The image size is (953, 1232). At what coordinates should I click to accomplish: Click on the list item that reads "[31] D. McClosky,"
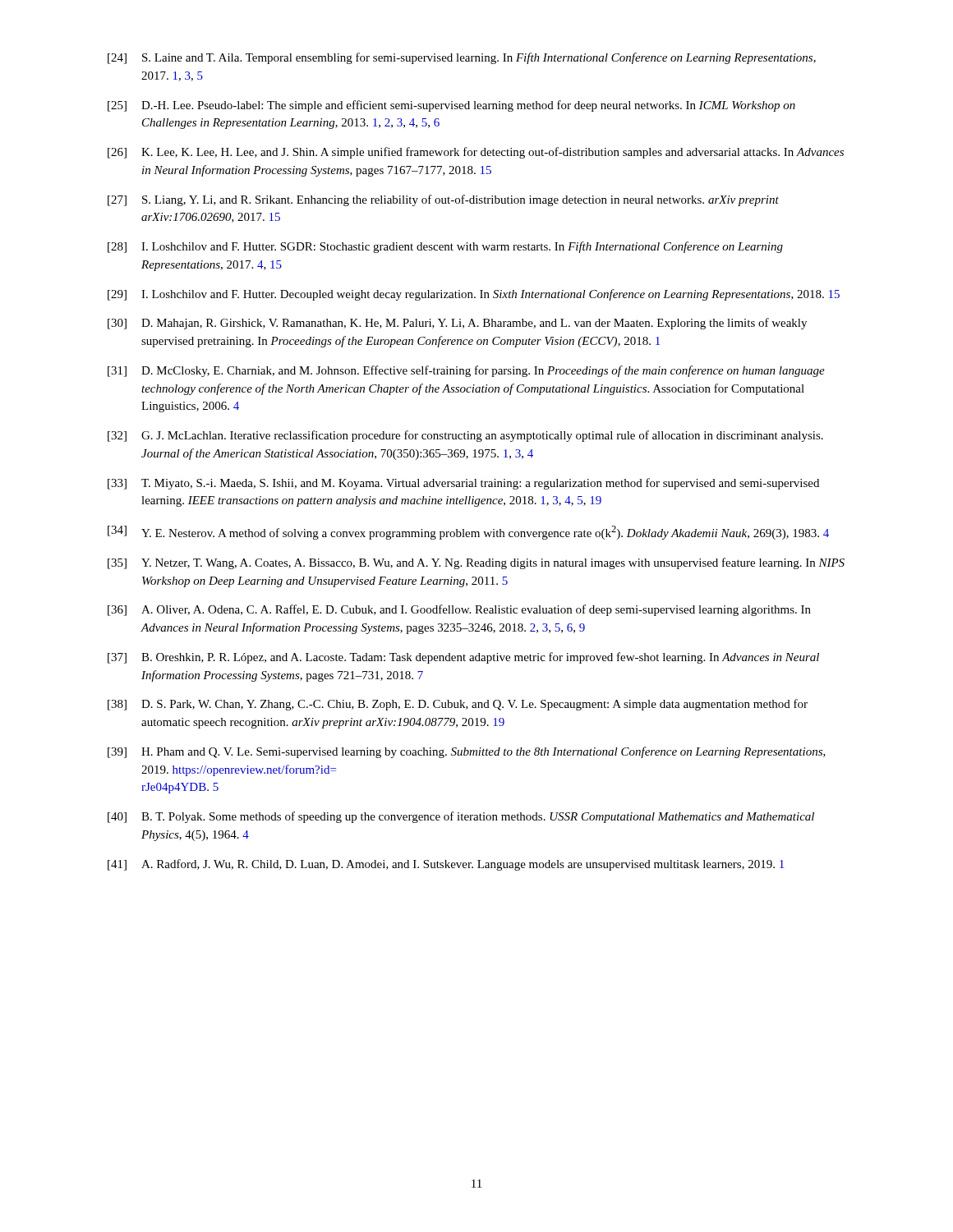476,389
